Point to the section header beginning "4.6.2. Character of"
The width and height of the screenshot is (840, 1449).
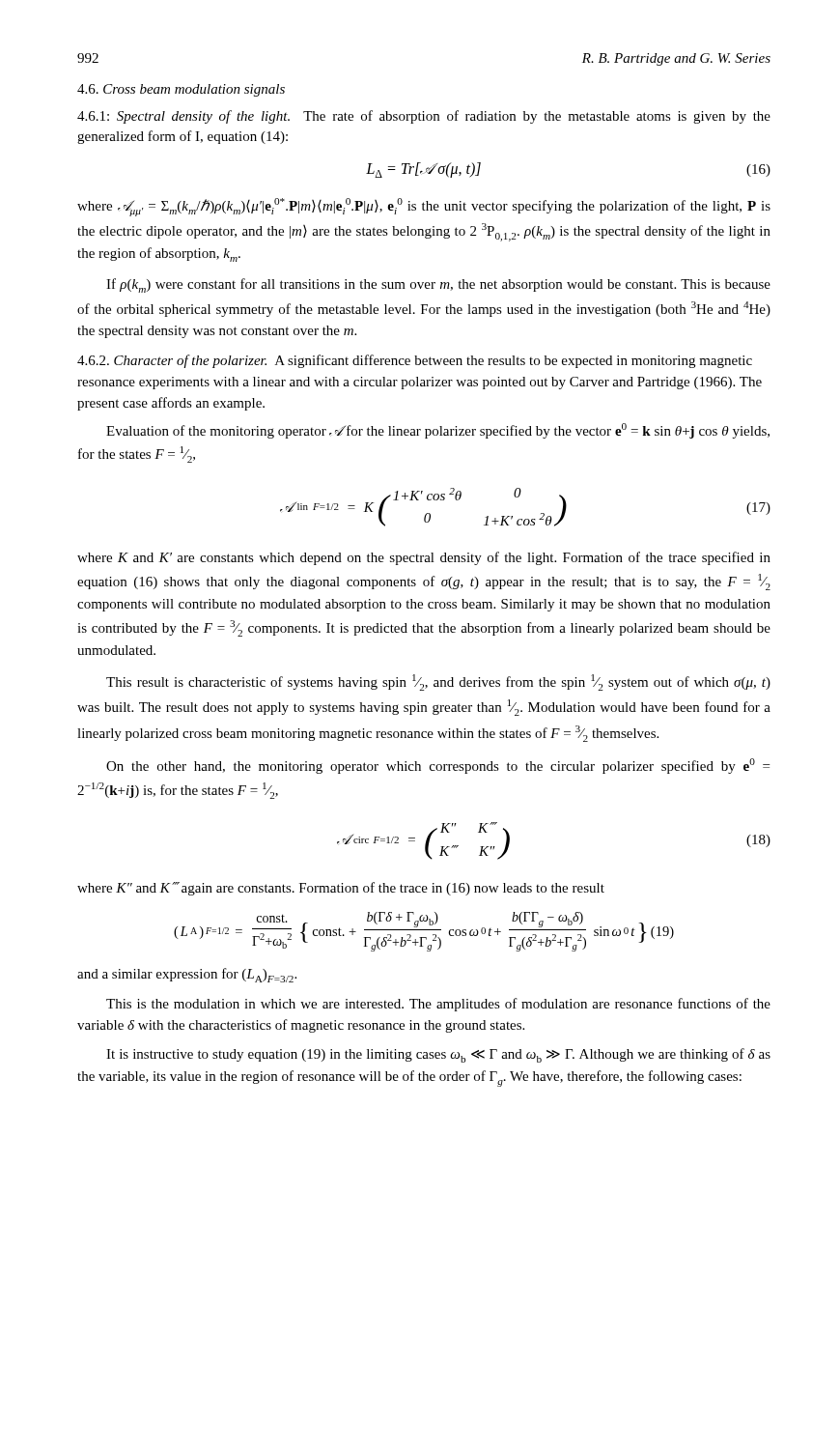pyautogui.click(x=420, y=382)
